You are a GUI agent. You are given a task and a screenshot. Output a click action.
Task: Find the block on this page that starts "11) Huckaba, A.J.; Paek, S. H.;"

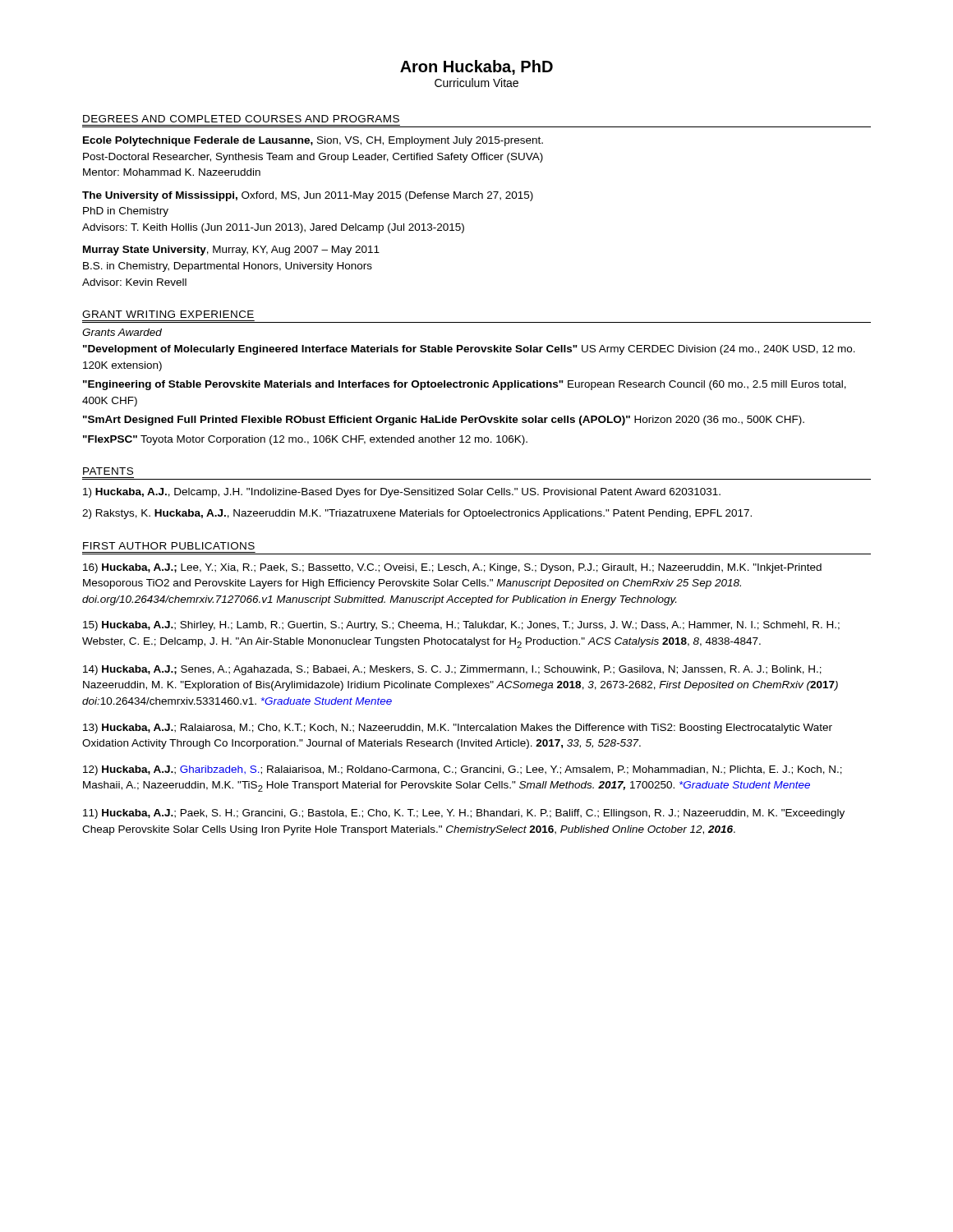pyautogui.click(x=463, y=821)
